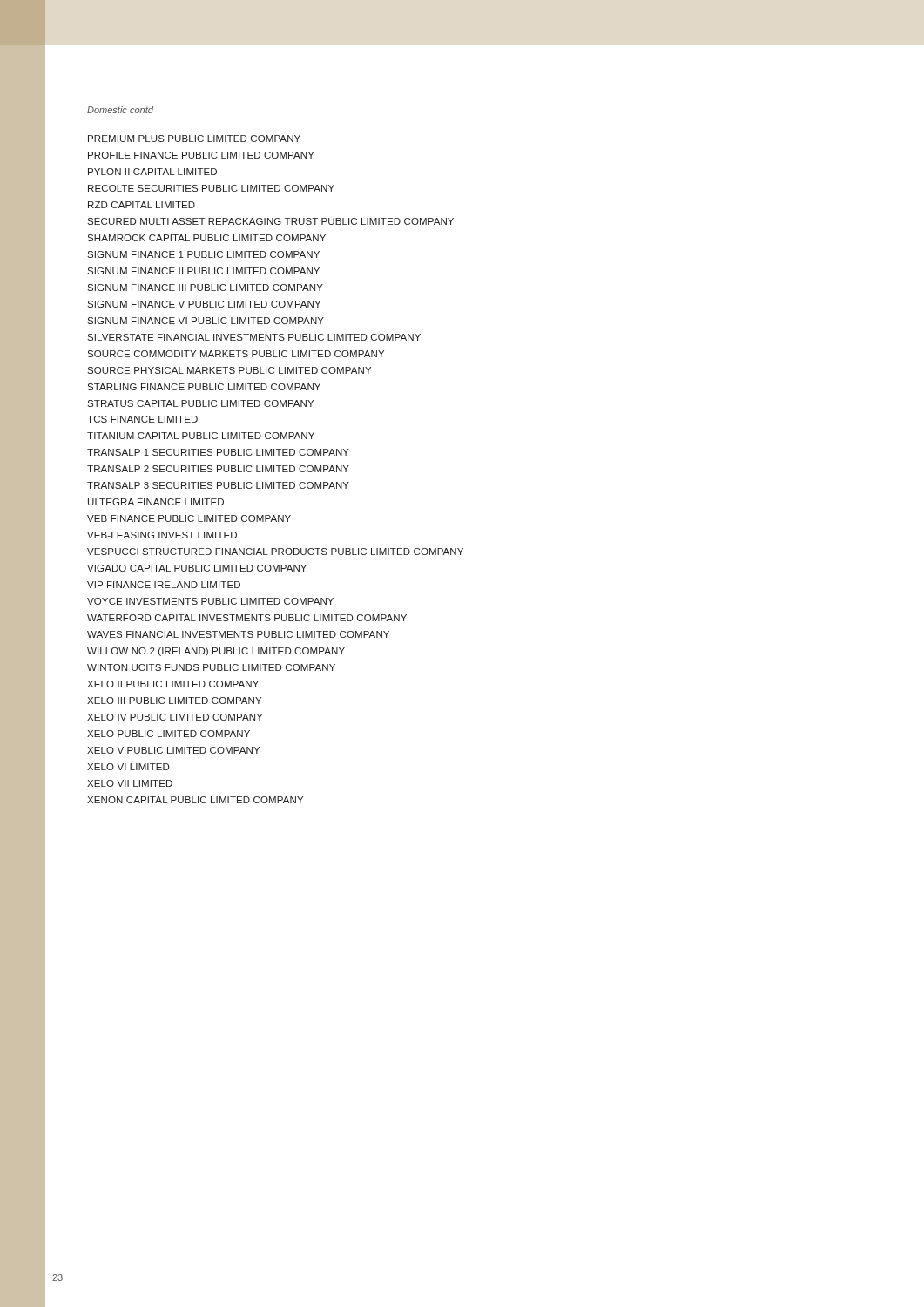Locate the text starting "SIGNUM FINANCE 1 PUBLIC LIMITED COMPANY"
Viewport: 924px width, 1307px height.
(x=204, y=254)
